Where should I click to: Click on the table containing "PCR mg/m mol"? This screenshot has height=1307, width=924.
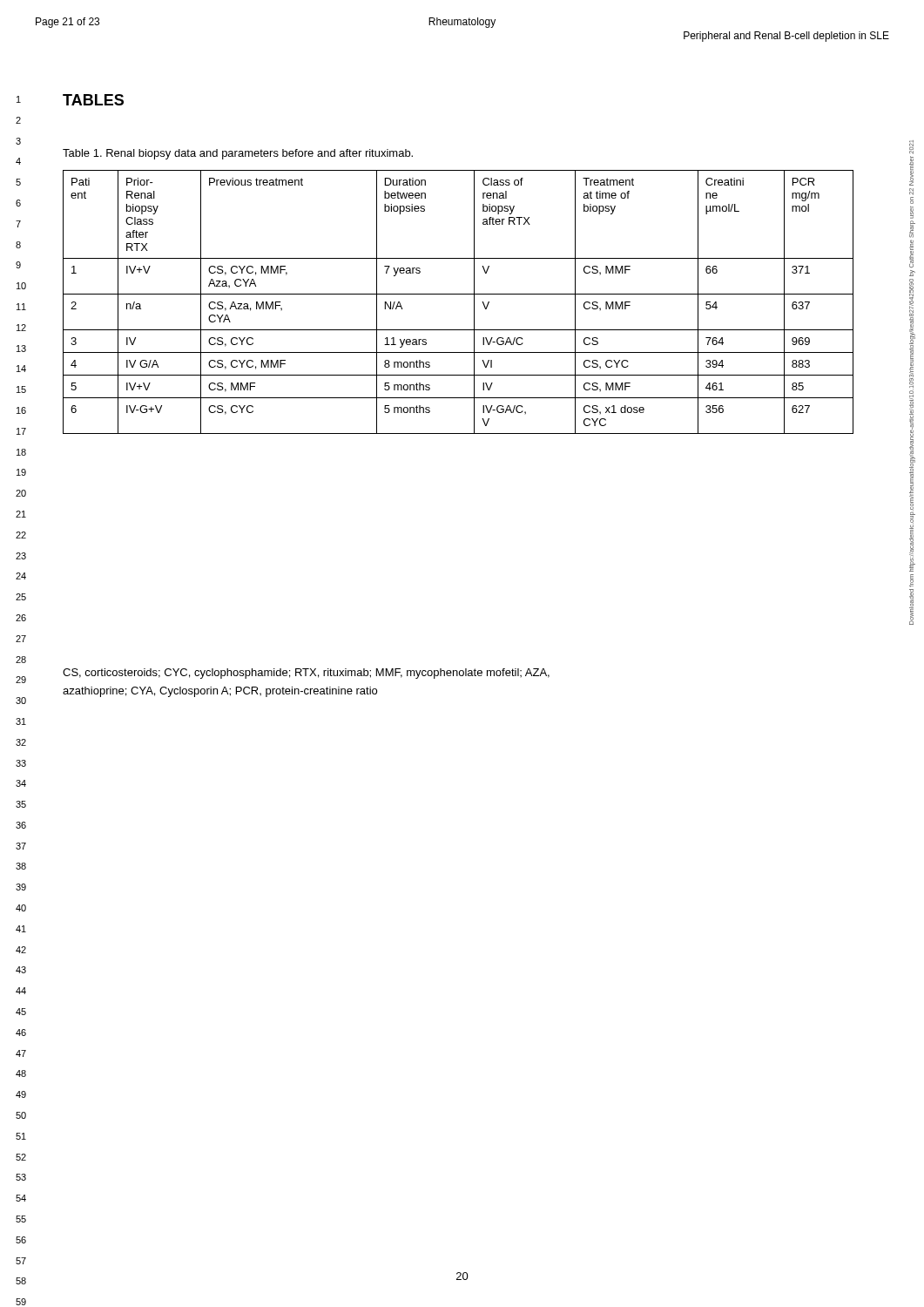pos(458,302)
